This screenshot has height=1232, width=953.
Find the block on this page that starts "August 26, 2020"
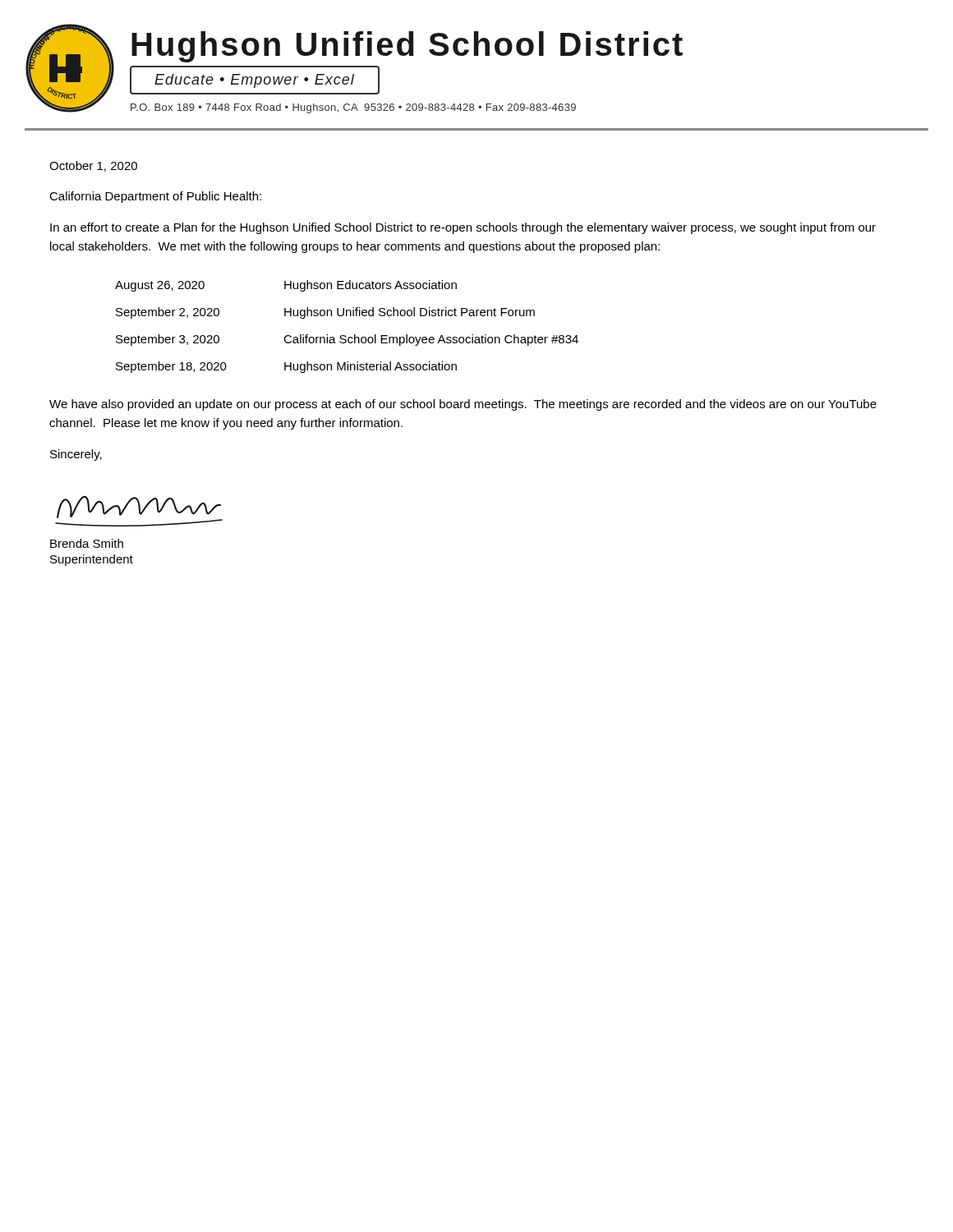point(359,284)
